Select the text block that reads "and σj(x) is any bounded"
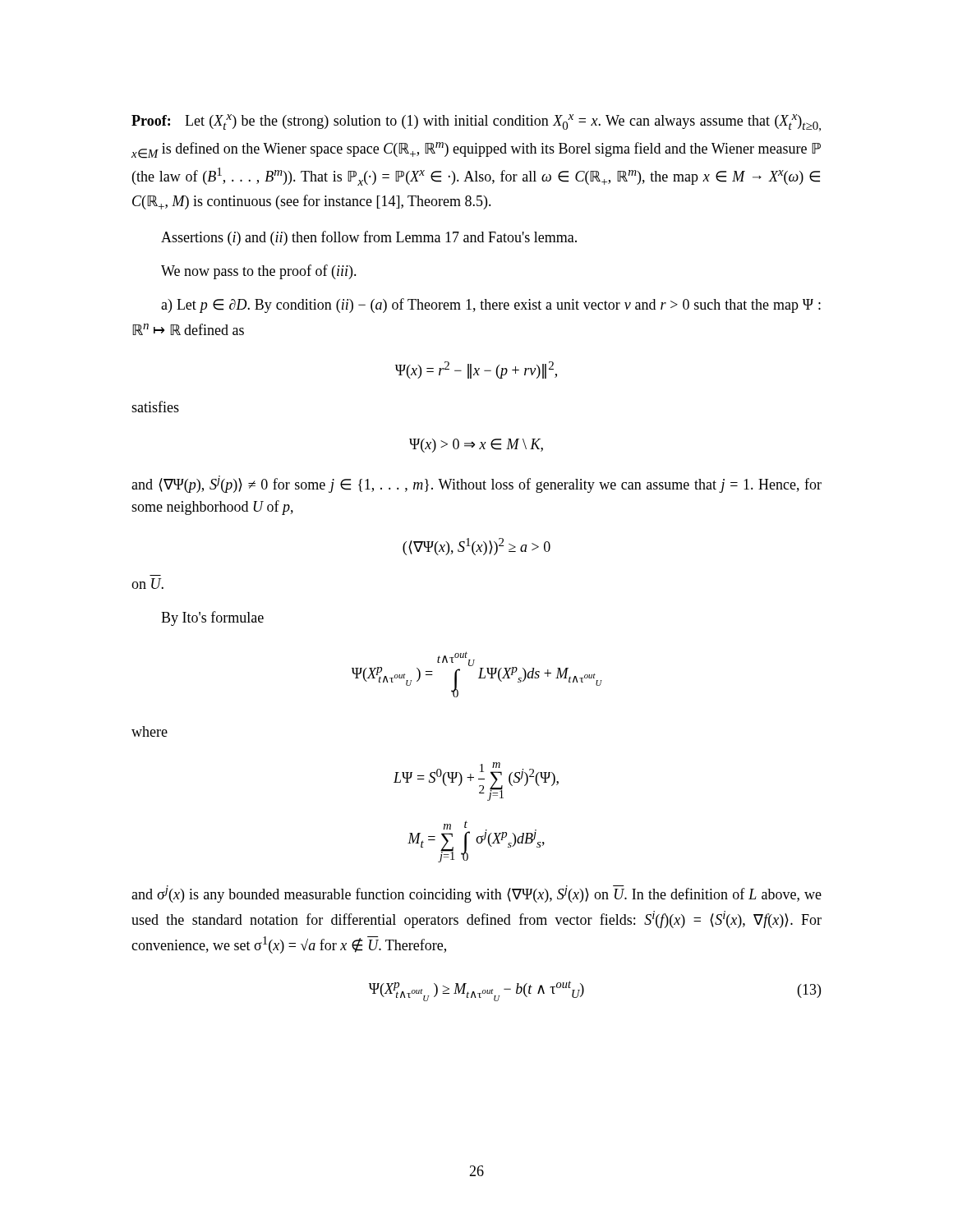The width and height of the screenshot is (953, 1232). (x=476, y=919)
